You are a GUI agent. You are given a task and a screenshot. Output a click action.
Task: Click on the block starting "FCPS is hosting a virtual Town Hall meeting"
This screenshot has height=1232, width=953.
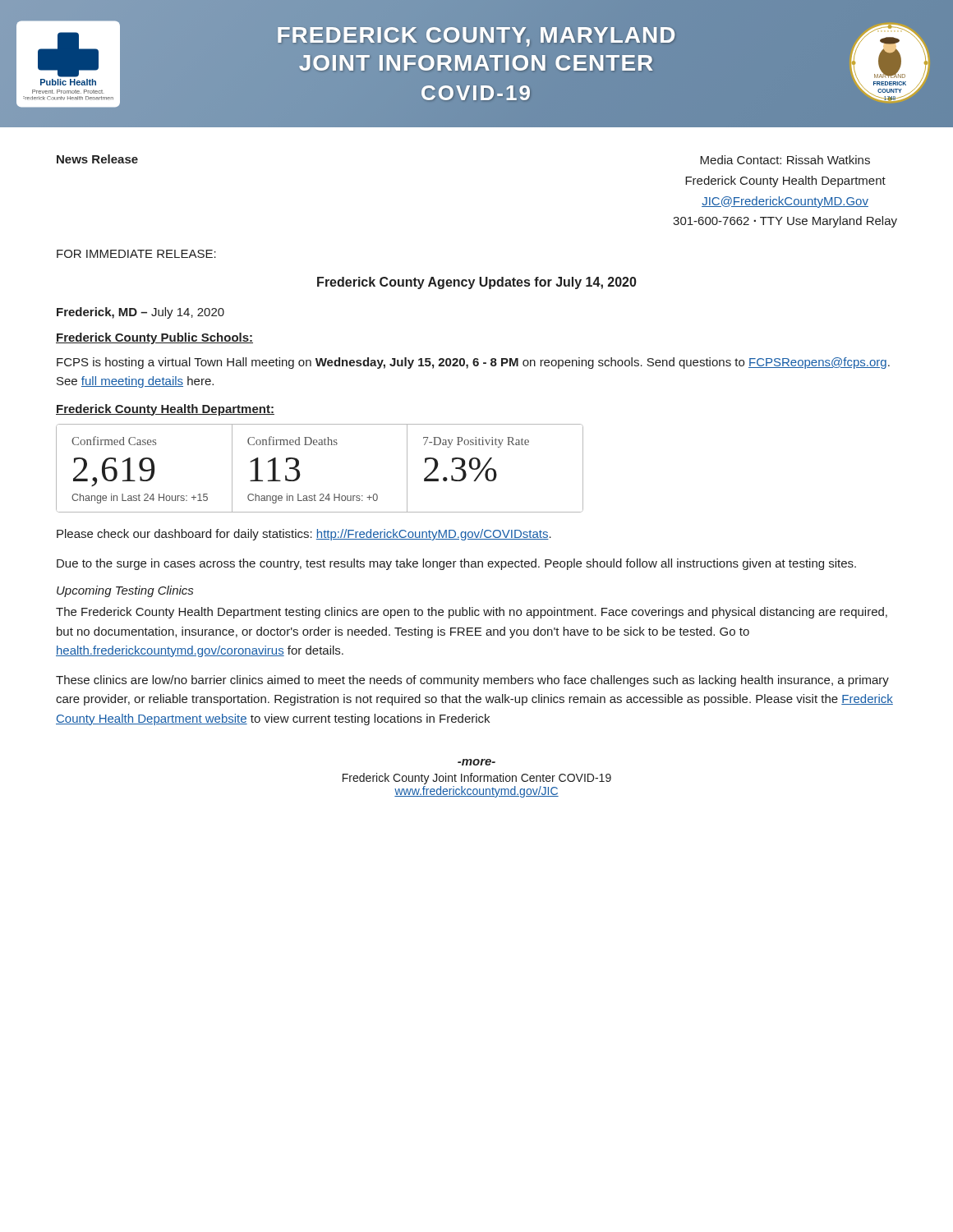pos(473,371)
